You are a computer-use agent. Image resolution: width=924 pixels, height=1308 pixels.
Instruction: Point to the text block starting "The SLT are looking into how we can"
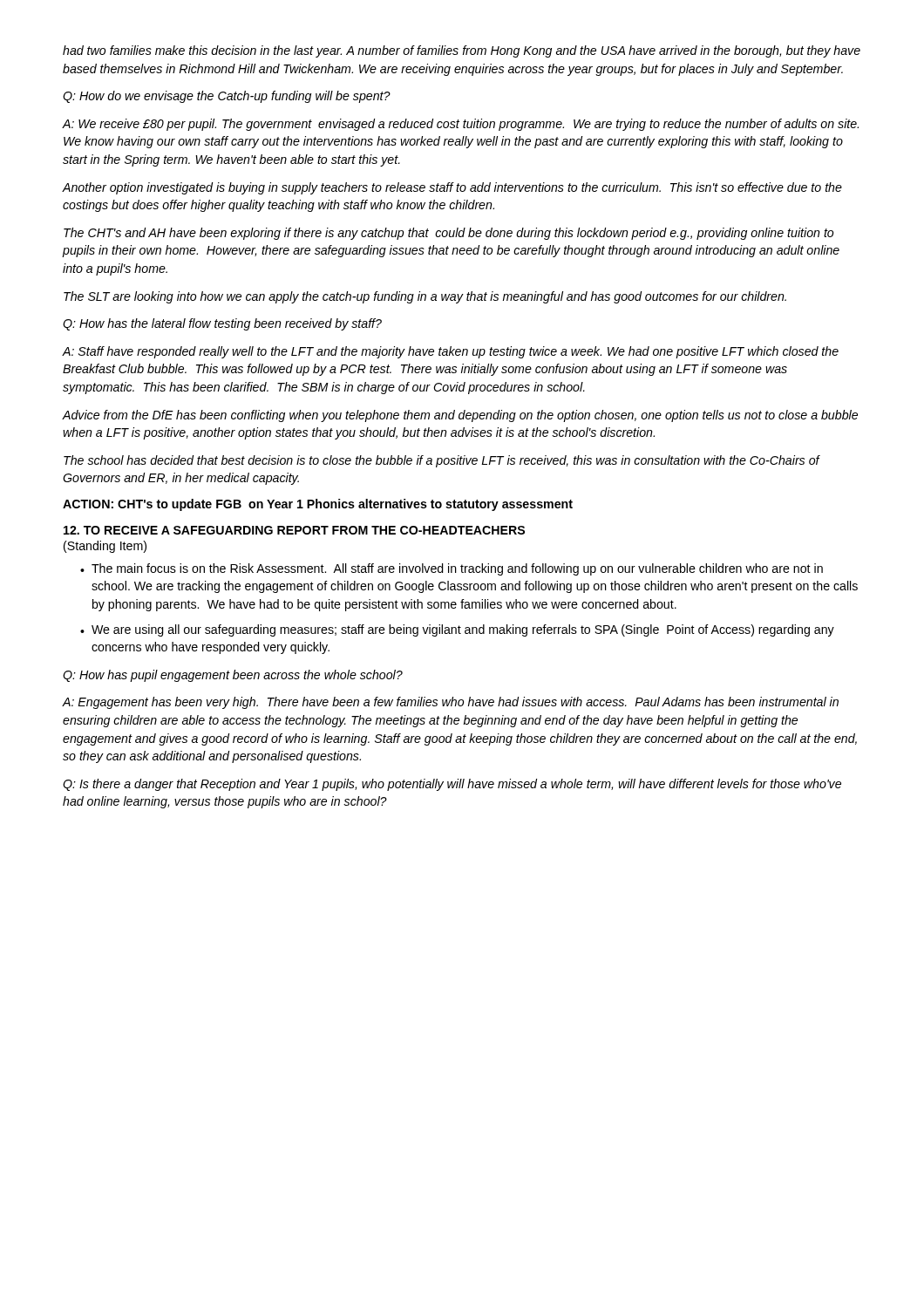[425, 296]
